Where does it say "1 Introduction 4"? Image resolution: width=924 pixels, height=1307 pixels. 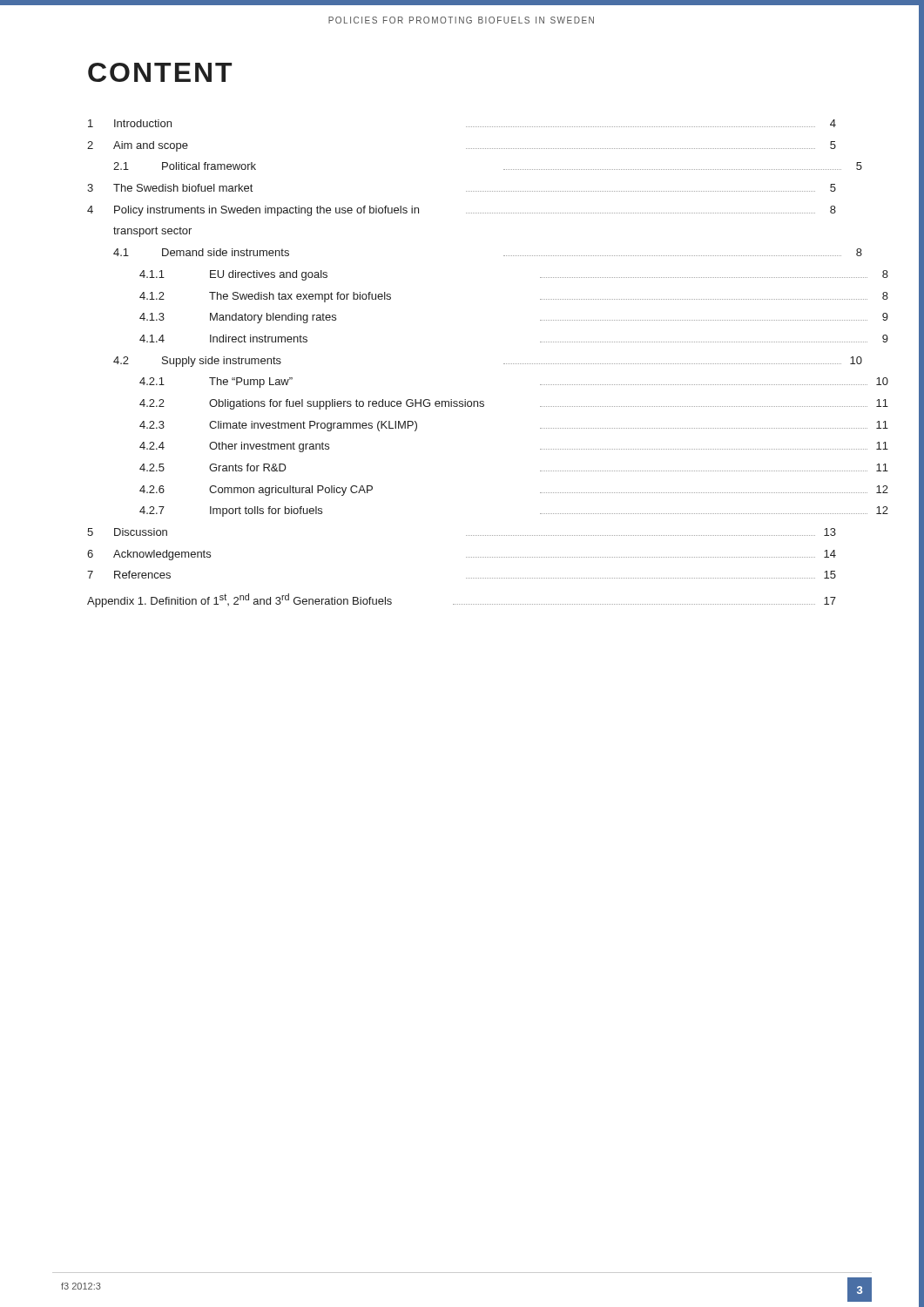462,124
